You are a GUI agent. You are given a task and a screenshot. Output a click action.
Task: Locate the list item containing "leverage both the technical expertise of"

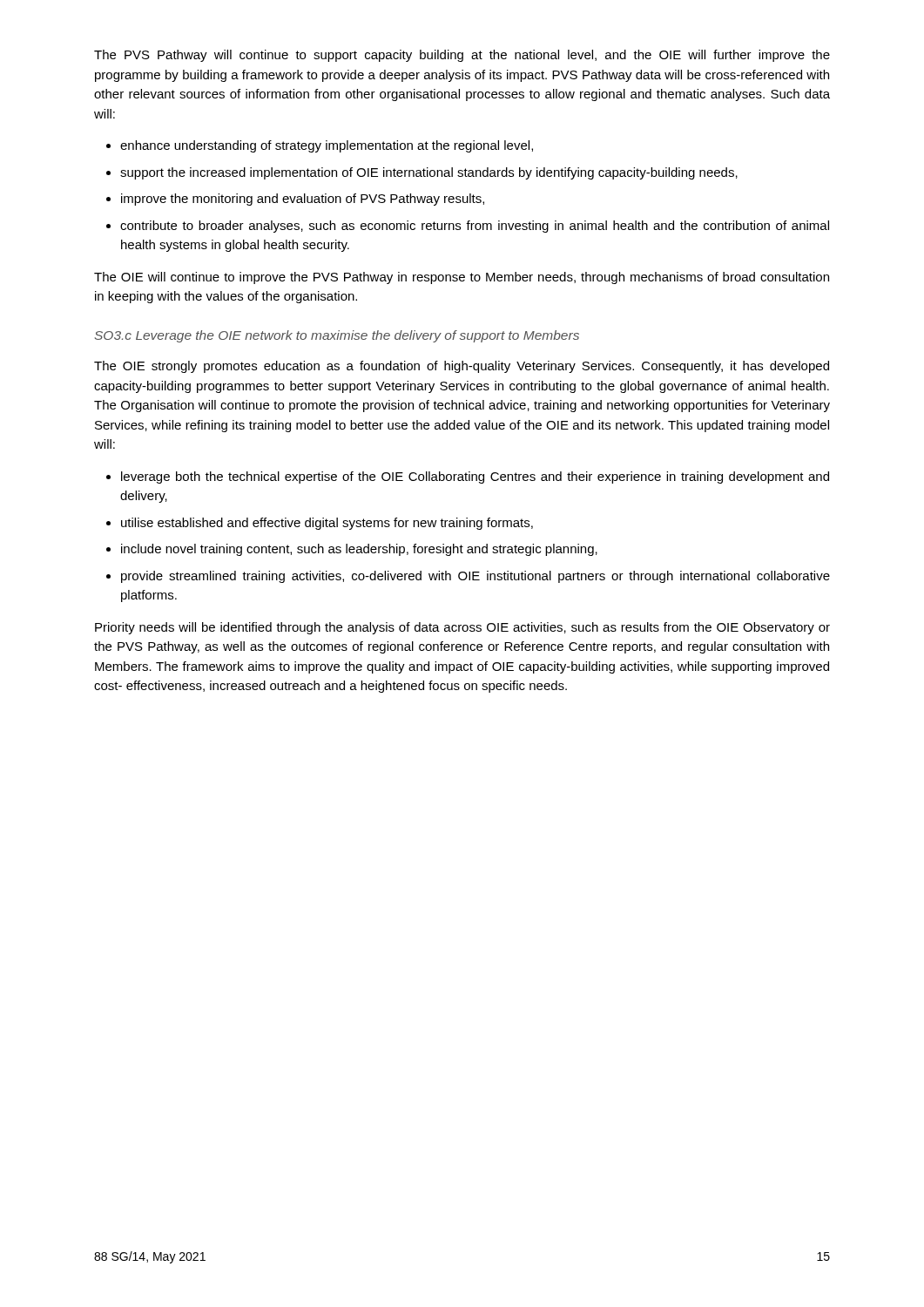(x=475, y=486)
